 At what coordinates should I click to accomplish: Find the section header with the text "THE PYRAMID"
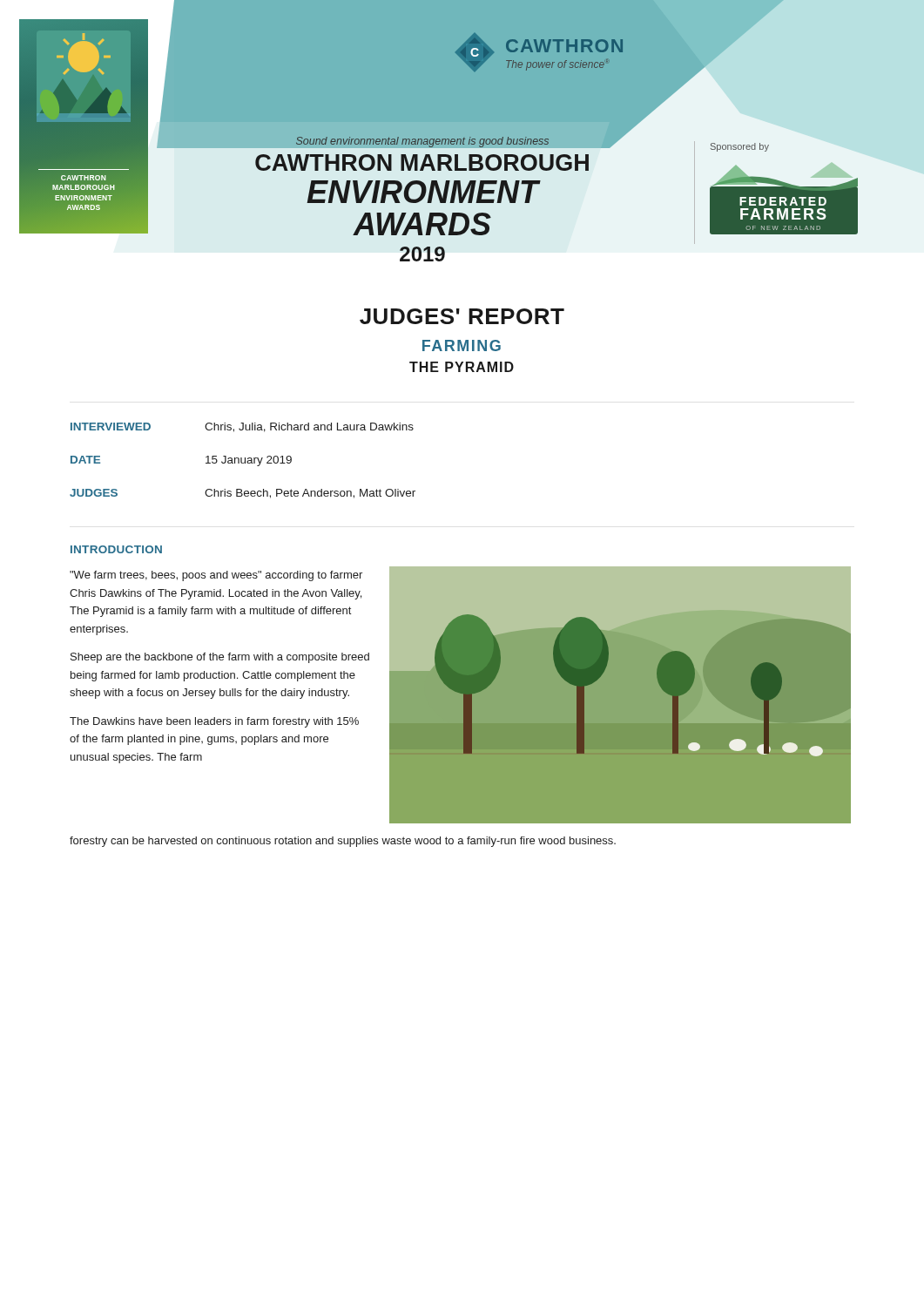462,367
